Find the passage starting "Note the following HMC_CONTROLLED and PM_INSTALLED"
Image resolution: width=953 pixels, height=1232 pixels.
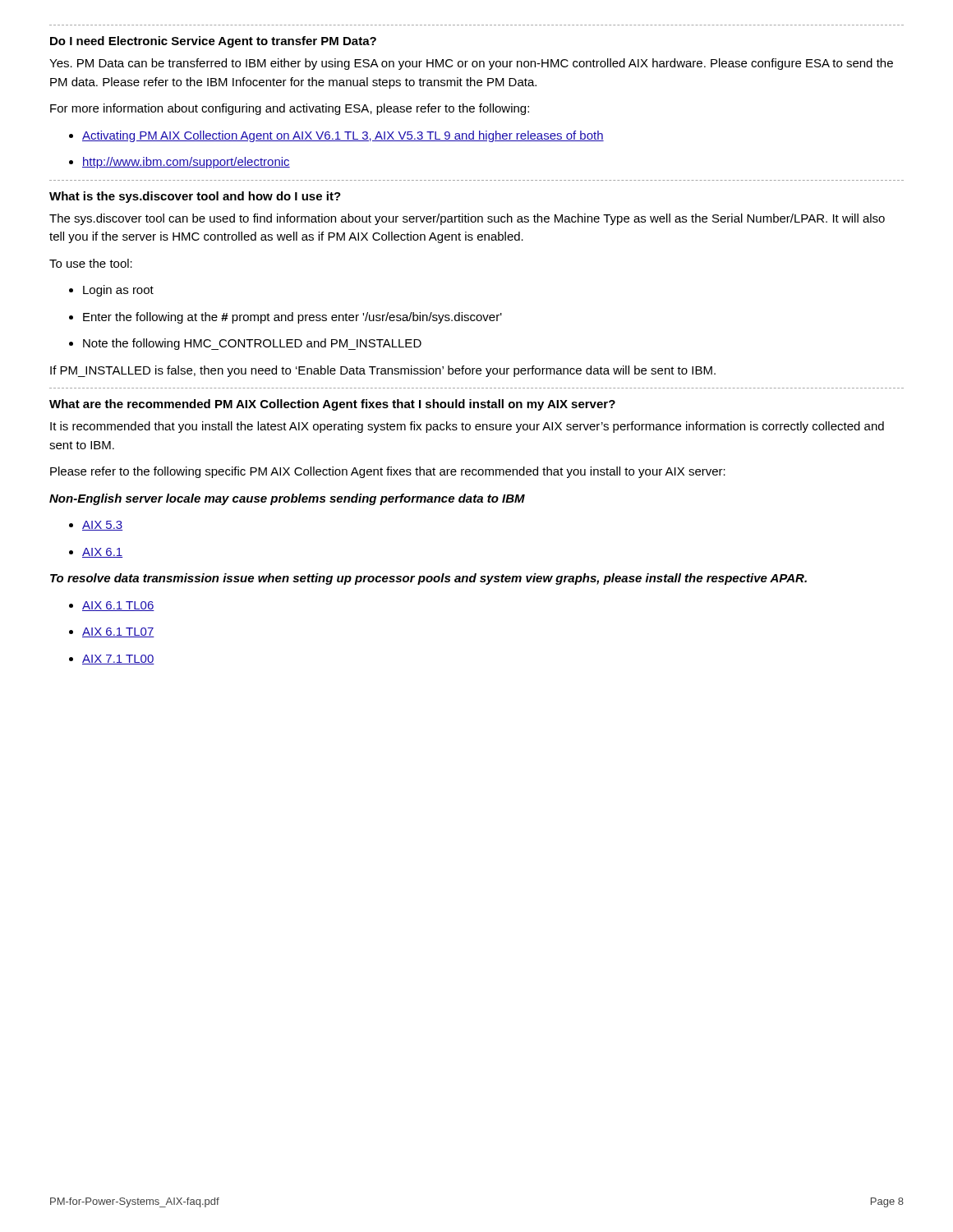coord(252,343)
